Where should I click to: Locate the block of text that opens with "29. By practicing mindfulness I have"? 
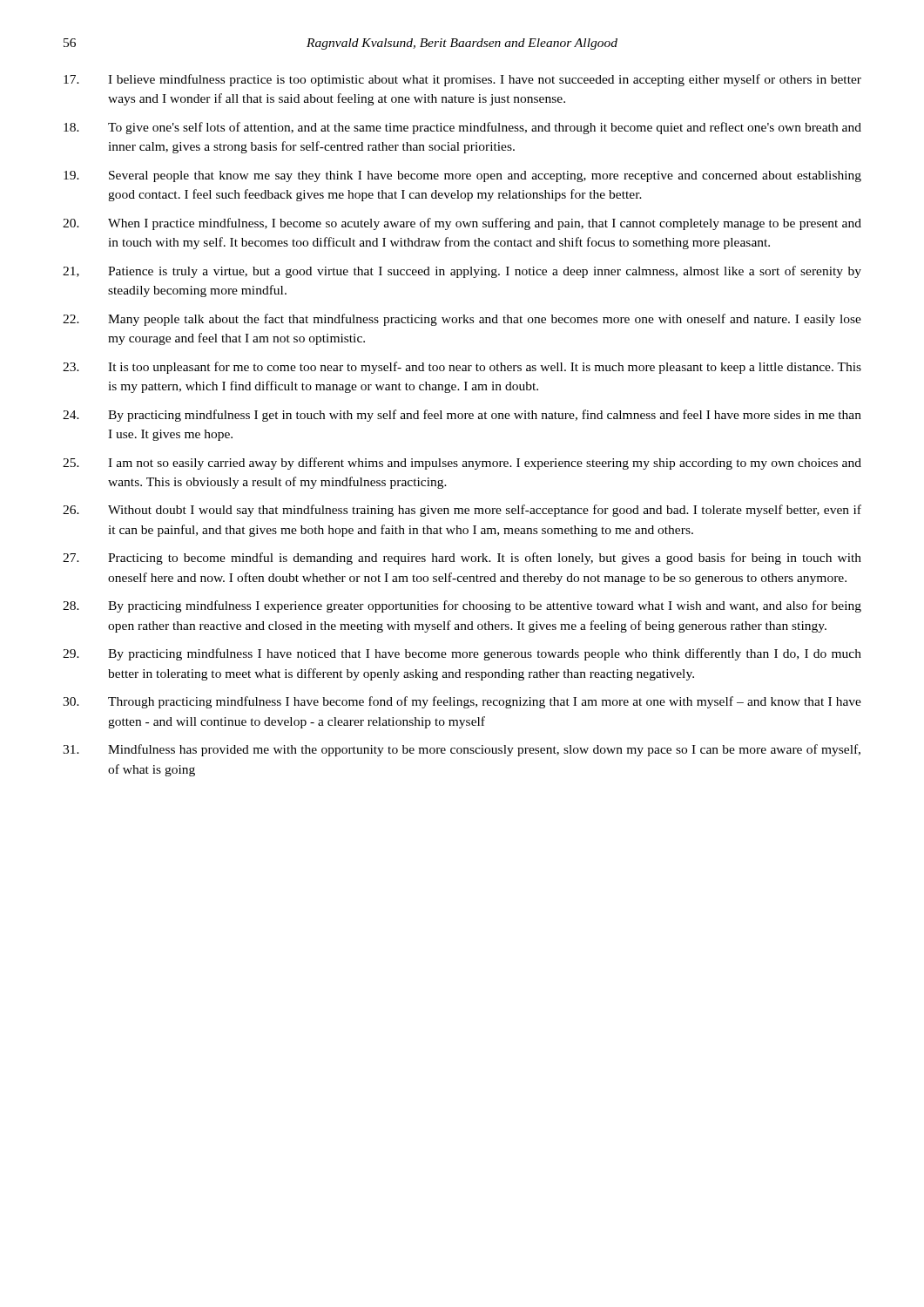pos(462,664)
